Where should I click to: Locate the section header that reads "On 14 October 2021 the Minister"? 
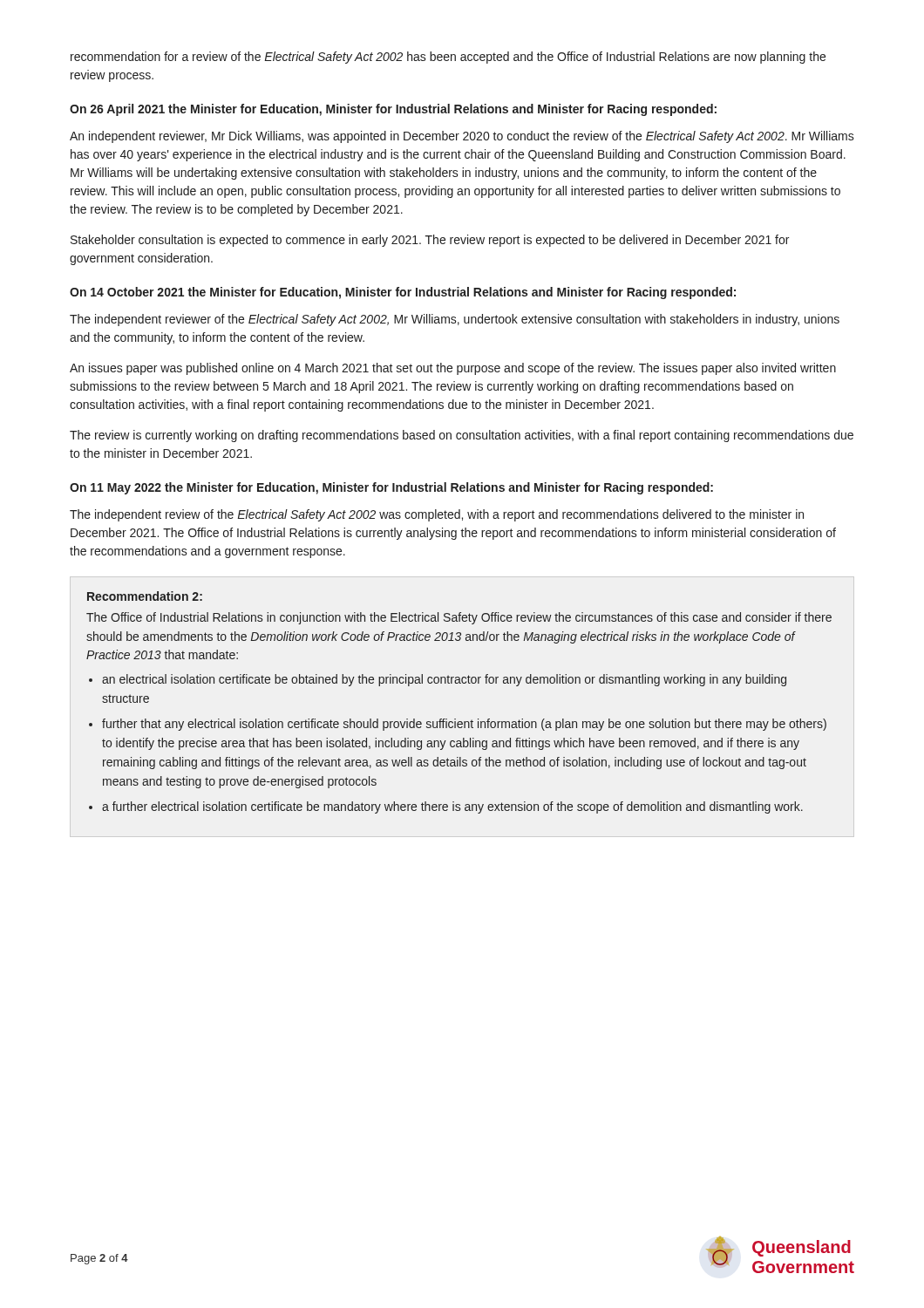point(403,292)
